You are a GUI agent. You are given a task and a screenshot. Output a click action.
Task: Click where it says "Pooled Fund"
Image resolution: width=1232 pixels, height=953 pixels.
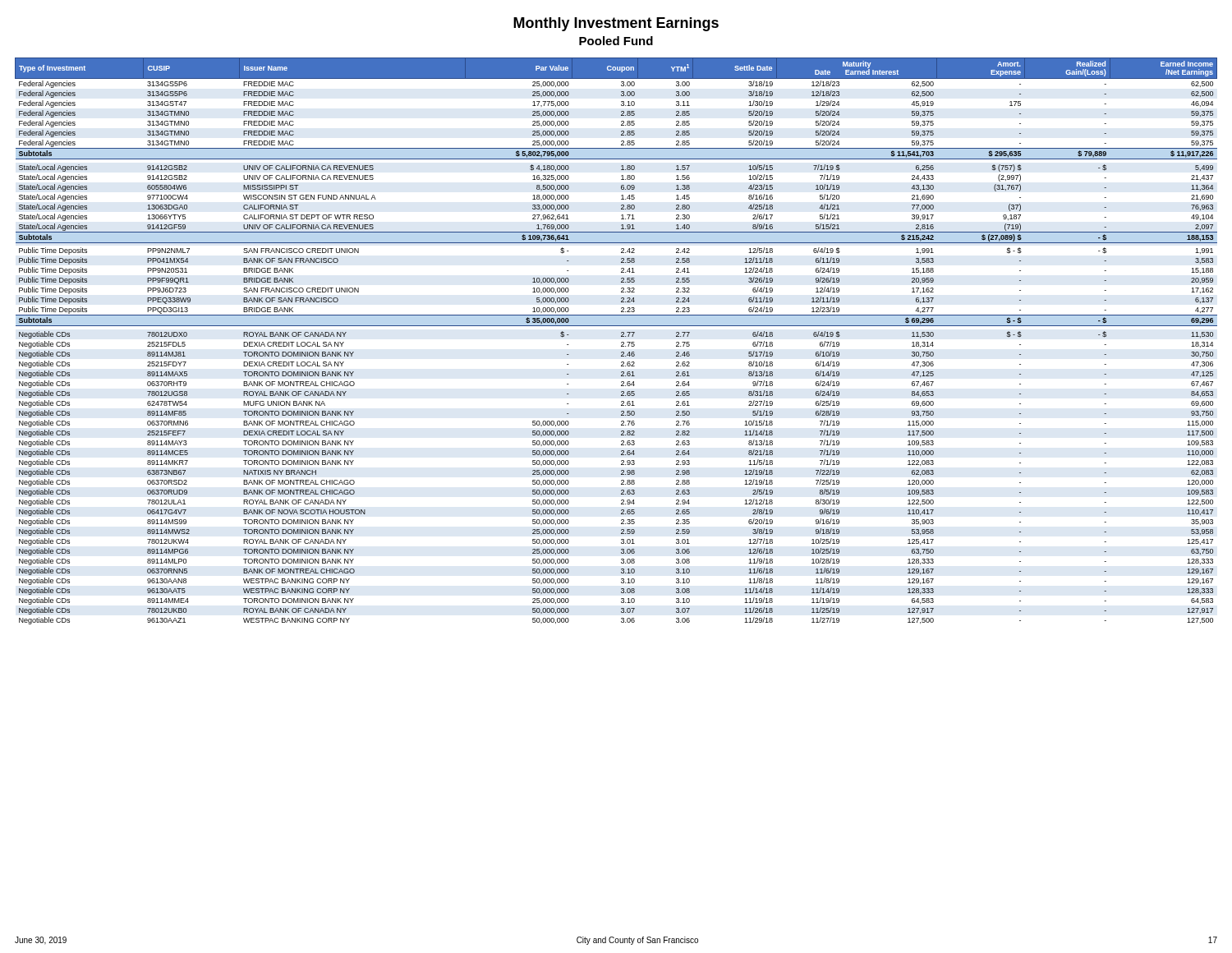616,41
